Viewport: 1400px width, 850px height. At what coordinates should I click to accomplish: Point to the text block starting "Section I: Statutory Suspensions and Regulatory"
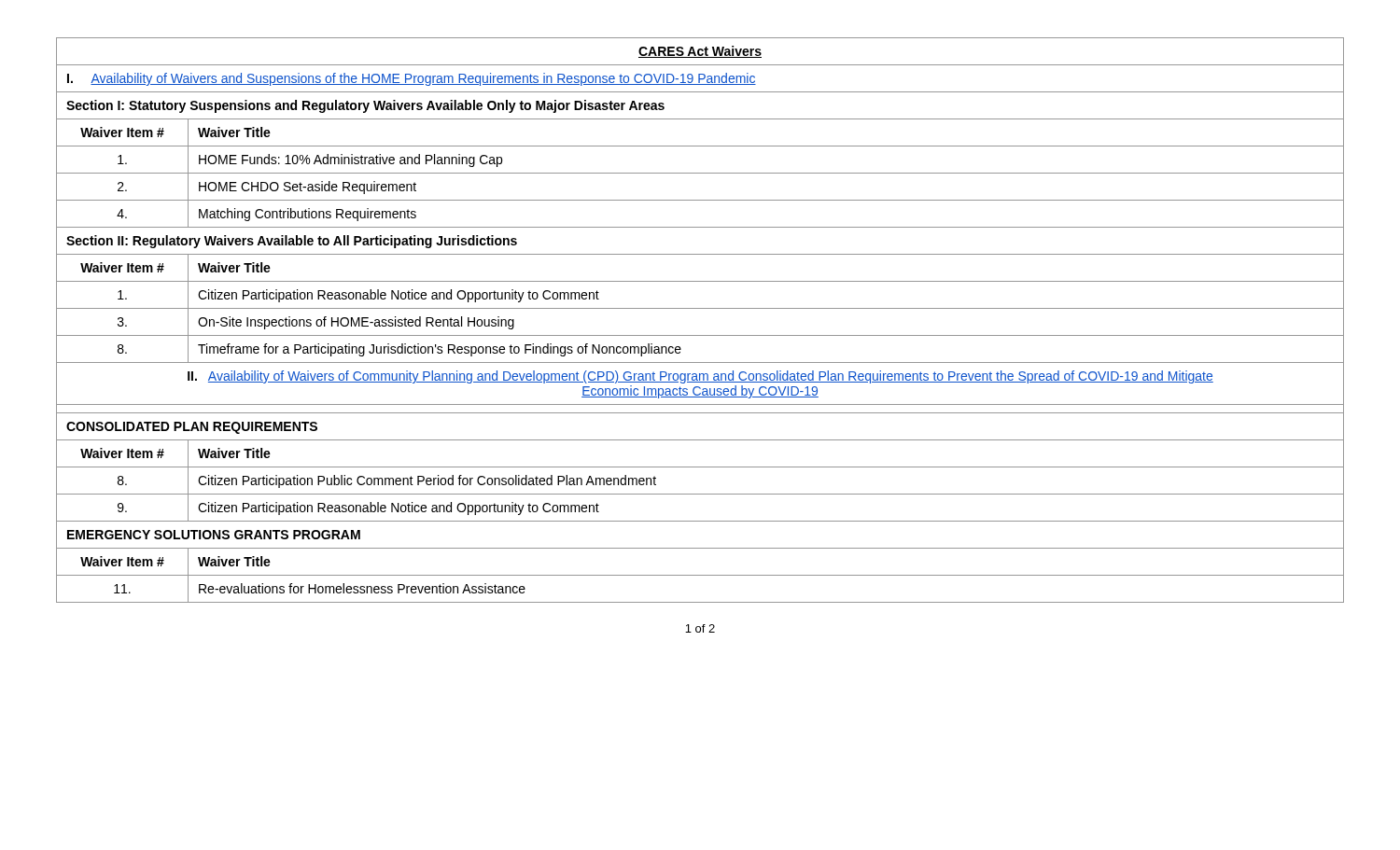[366, 105]
